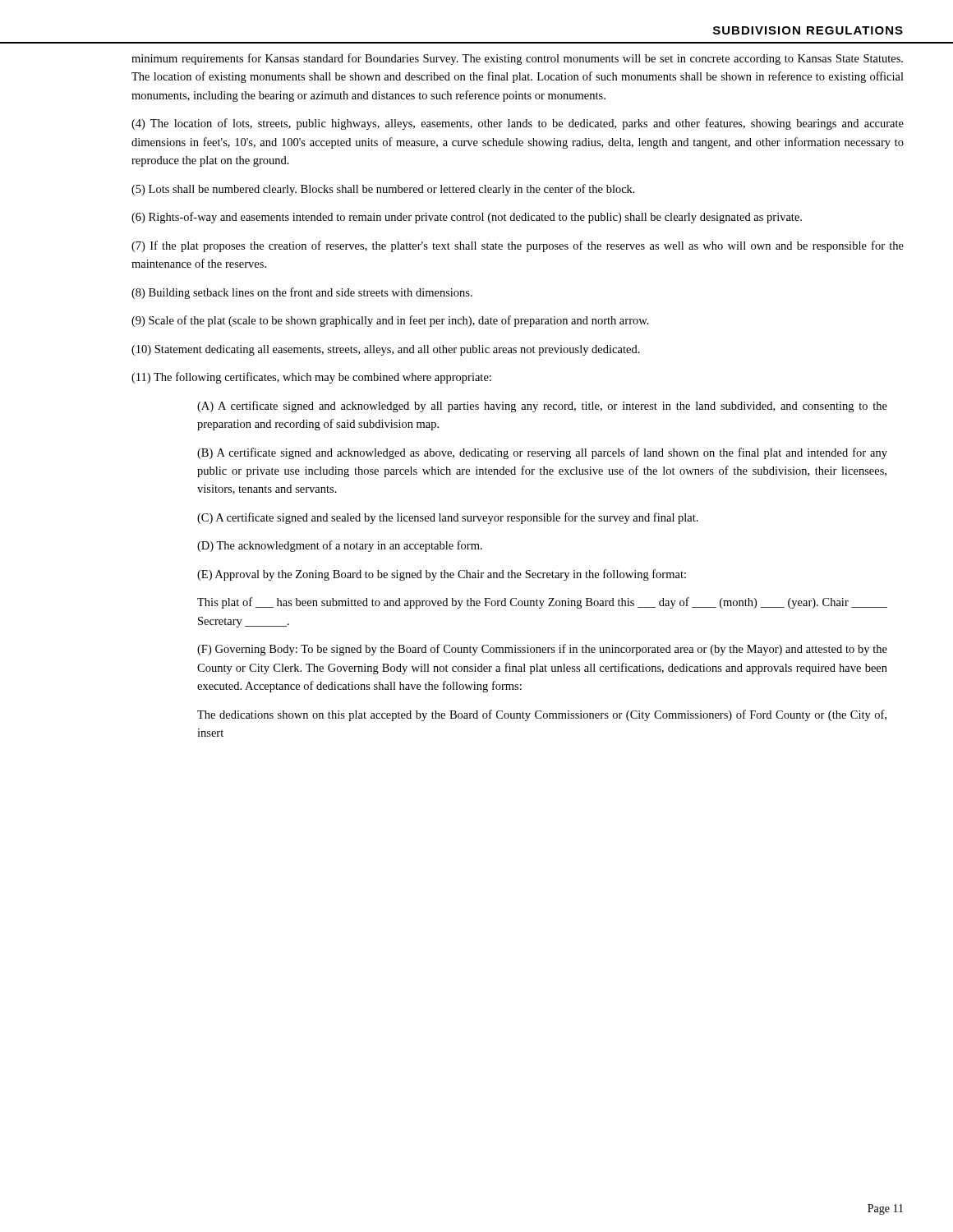Locate the block of text that opens with "minimum requirements for Kansas"
This screenshot has width=953, height=1232.
[518, 77]
